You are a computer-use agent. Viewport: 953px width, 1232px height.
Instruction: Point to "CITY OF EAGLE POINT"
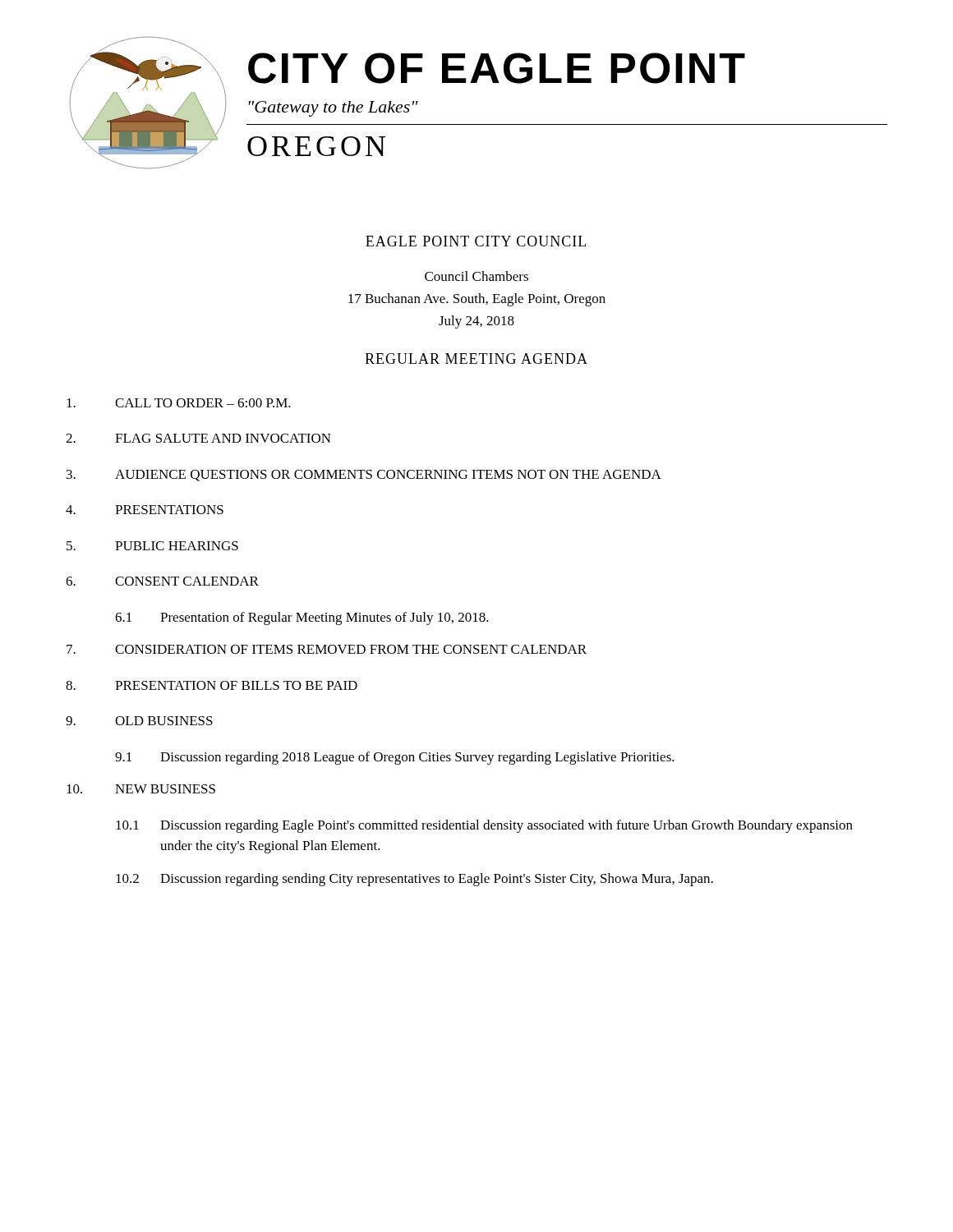click(497, 69)
